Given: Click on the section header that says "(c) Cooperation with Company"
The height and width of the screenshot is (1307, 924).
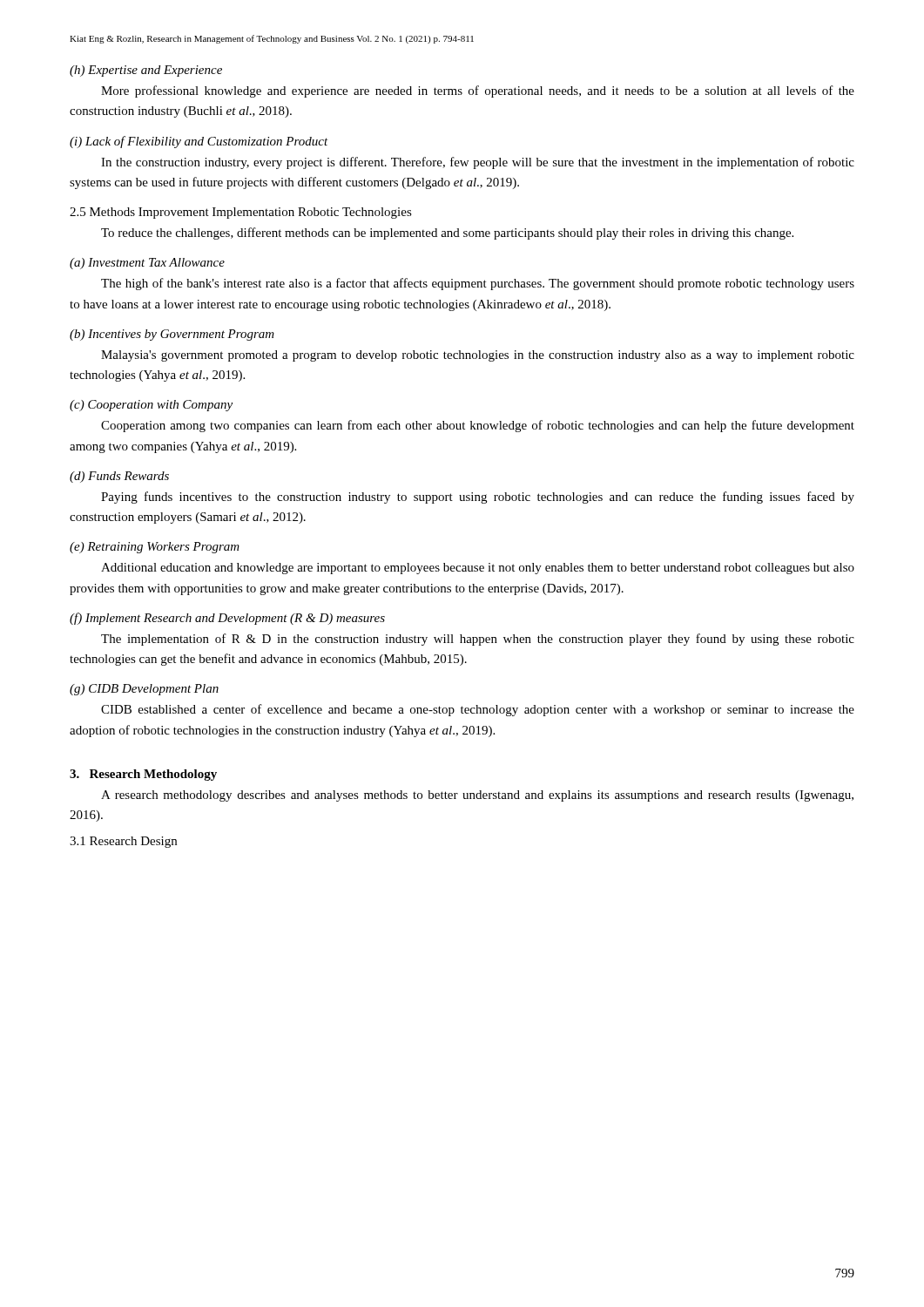Looking at the screenshot, I should [x=151, y=405].
